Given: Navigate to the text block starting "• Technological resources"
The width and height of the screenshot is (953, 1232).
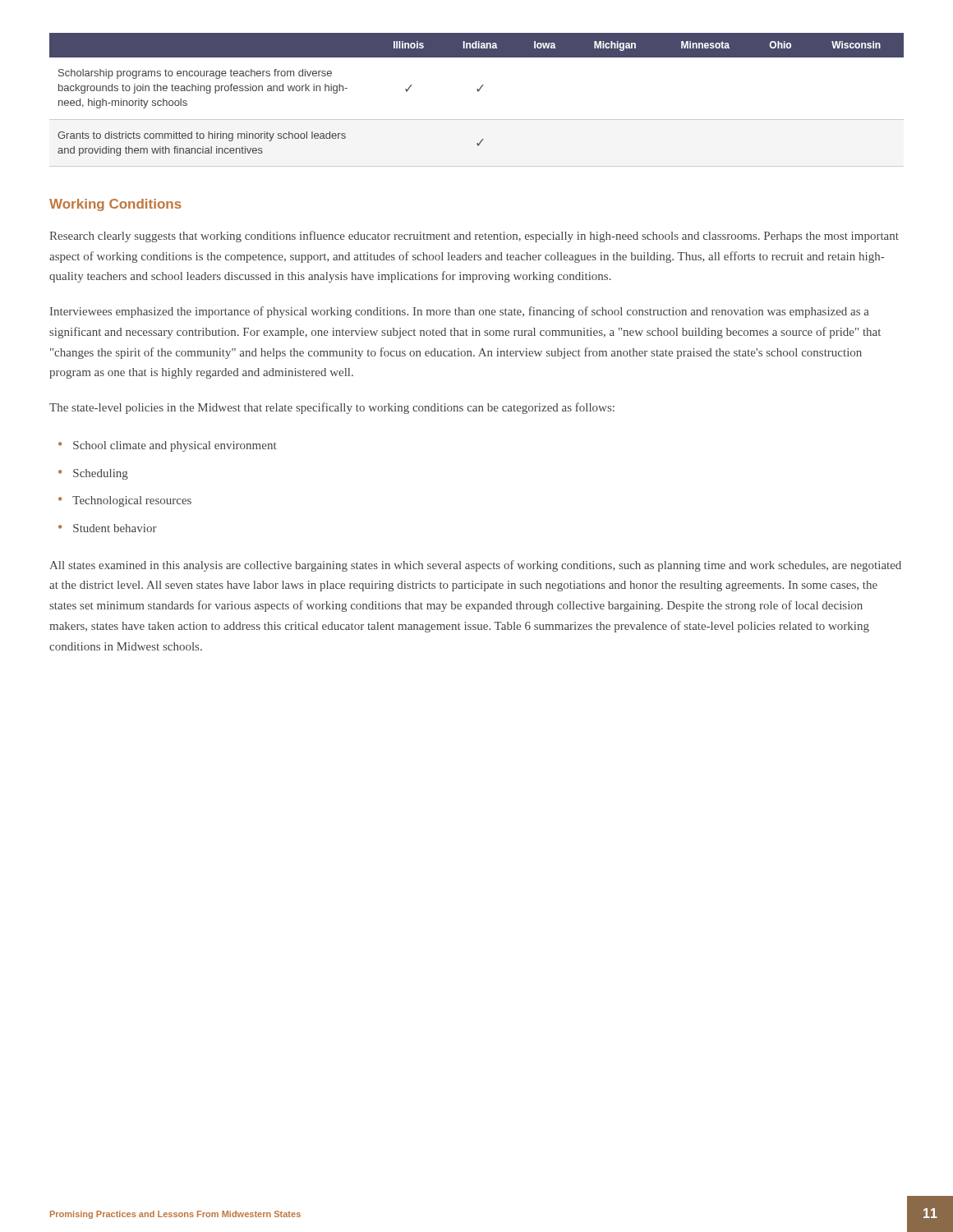Looking at the screenshot, I should 125,500.
